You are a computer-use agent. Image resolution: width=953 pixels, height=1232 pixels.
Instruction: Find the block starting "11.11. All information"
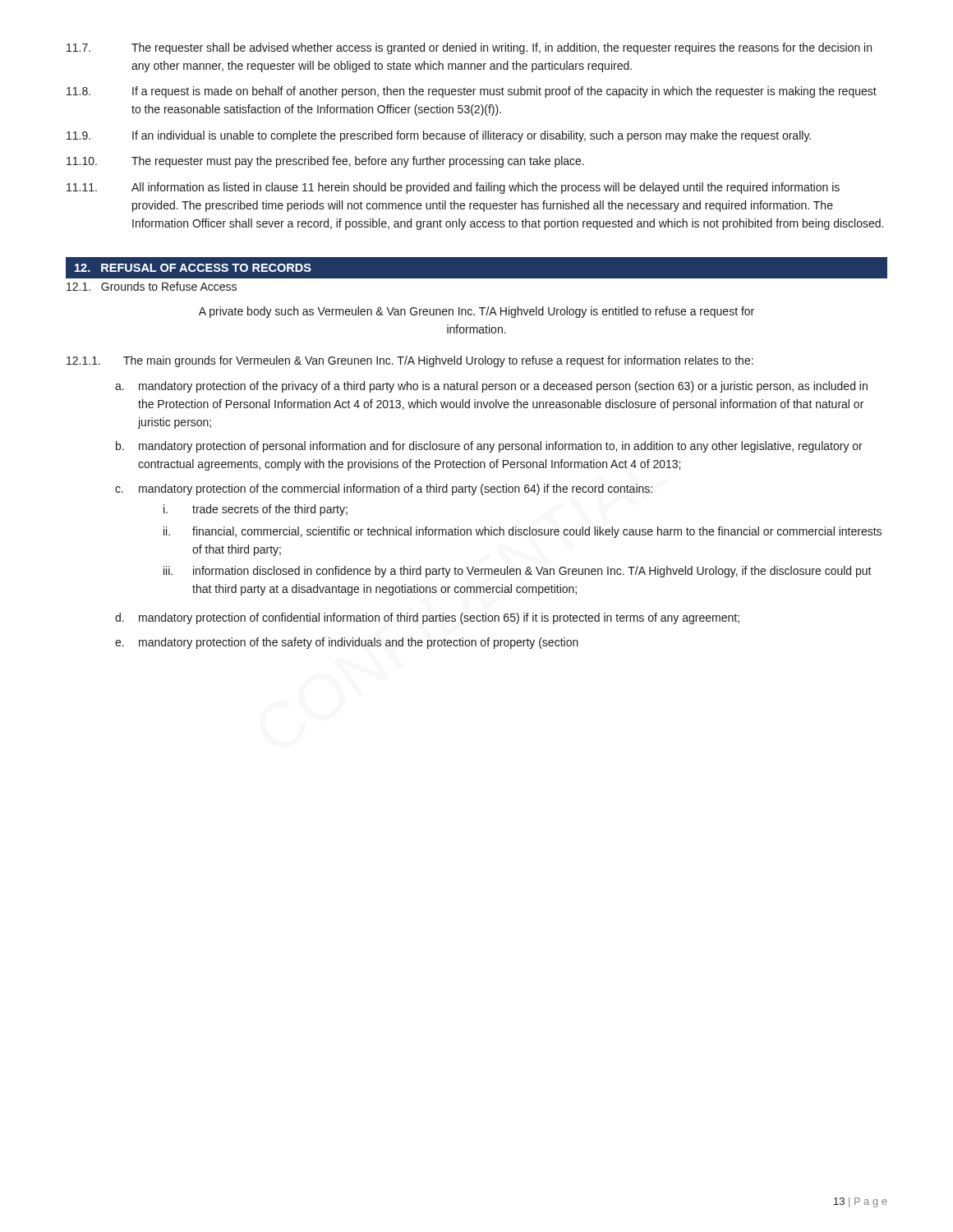pyautogui.click(x=476, y=206)
